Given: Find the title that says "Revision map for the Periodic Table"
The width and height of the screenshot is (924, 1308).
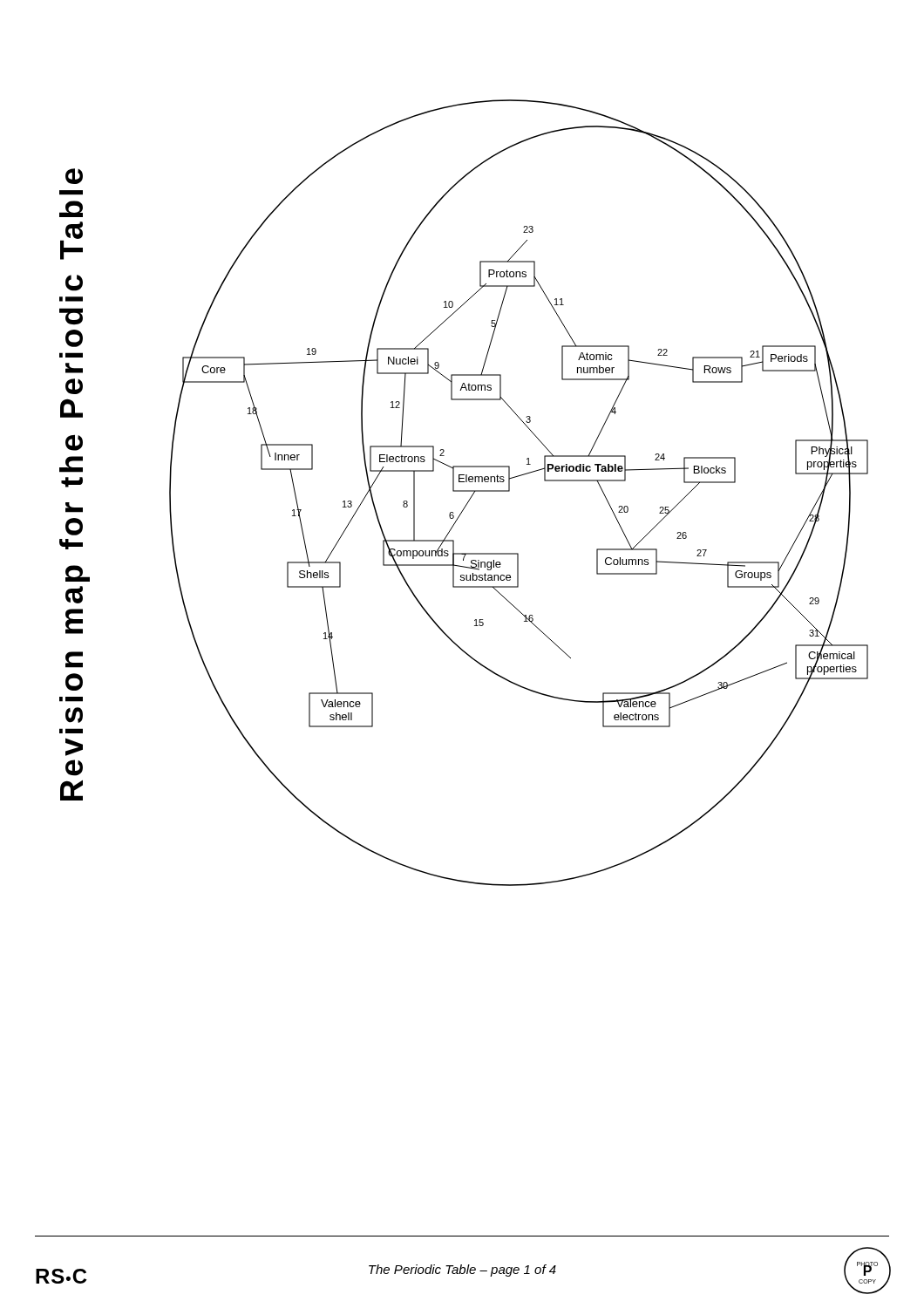Looking at the screenshot, I should (72, 484).
